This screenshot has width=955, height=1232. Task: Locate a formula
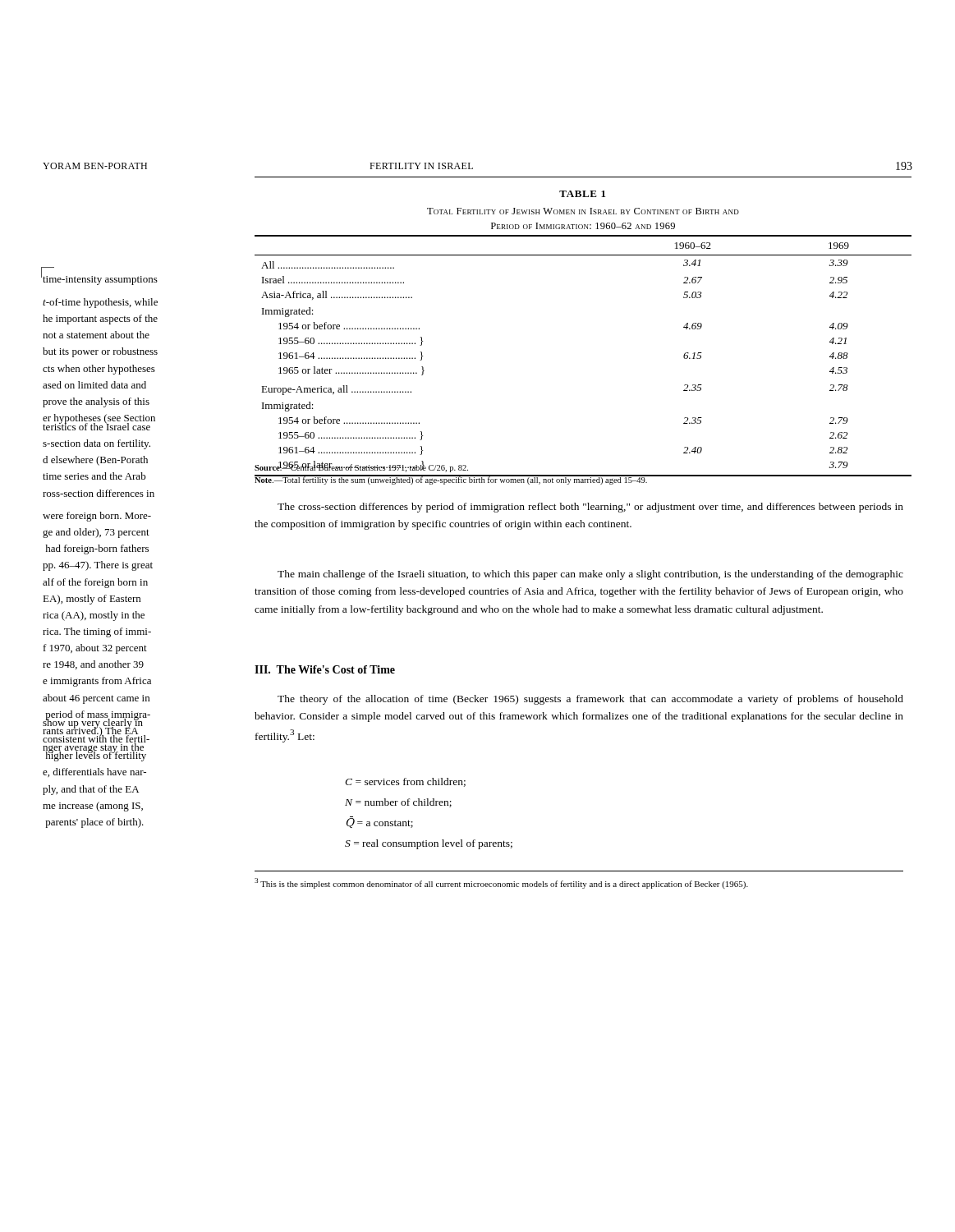tap(429, 812)
